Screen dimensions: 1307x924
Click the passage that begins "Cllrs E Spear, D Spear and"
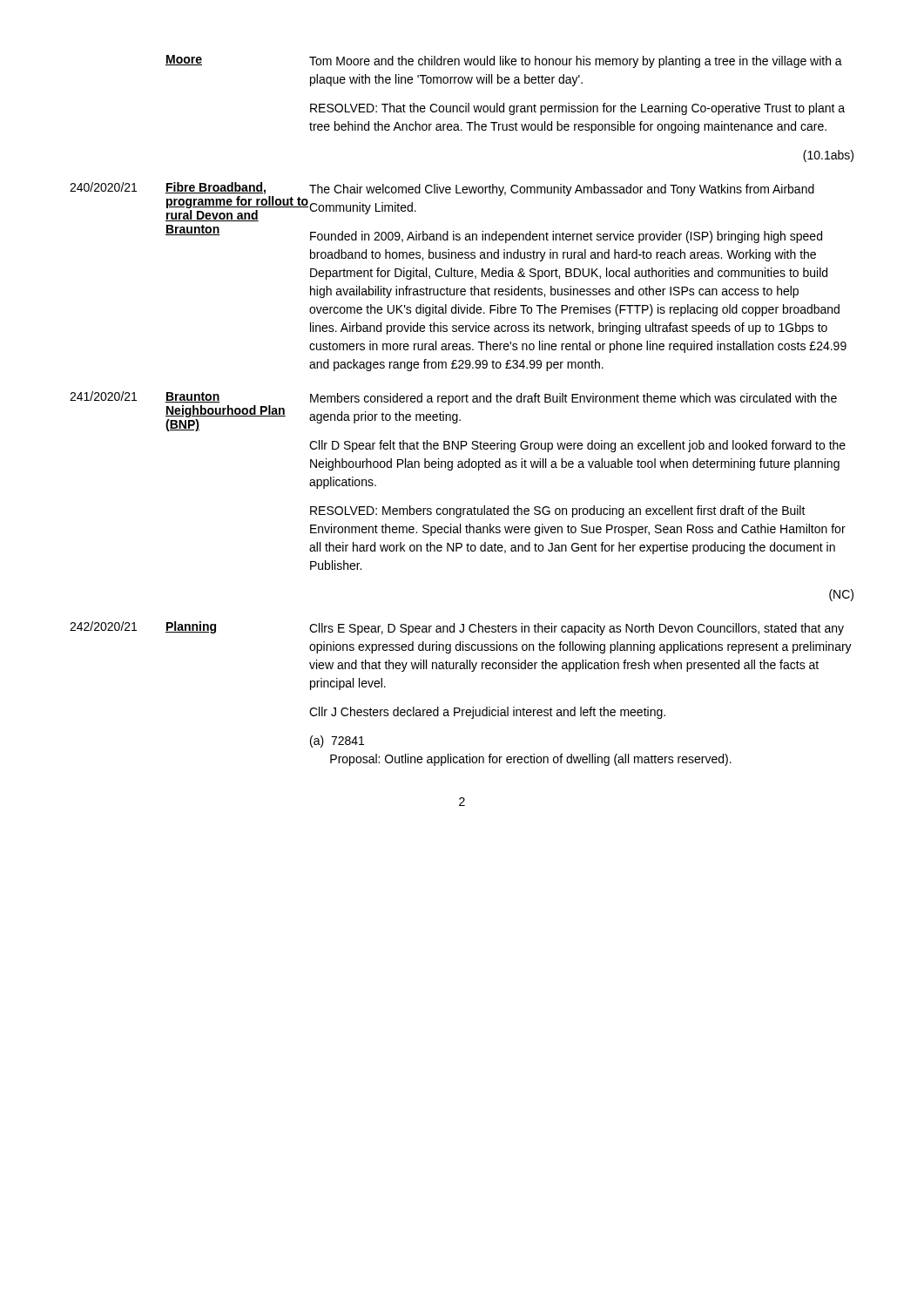coord(577,629)
